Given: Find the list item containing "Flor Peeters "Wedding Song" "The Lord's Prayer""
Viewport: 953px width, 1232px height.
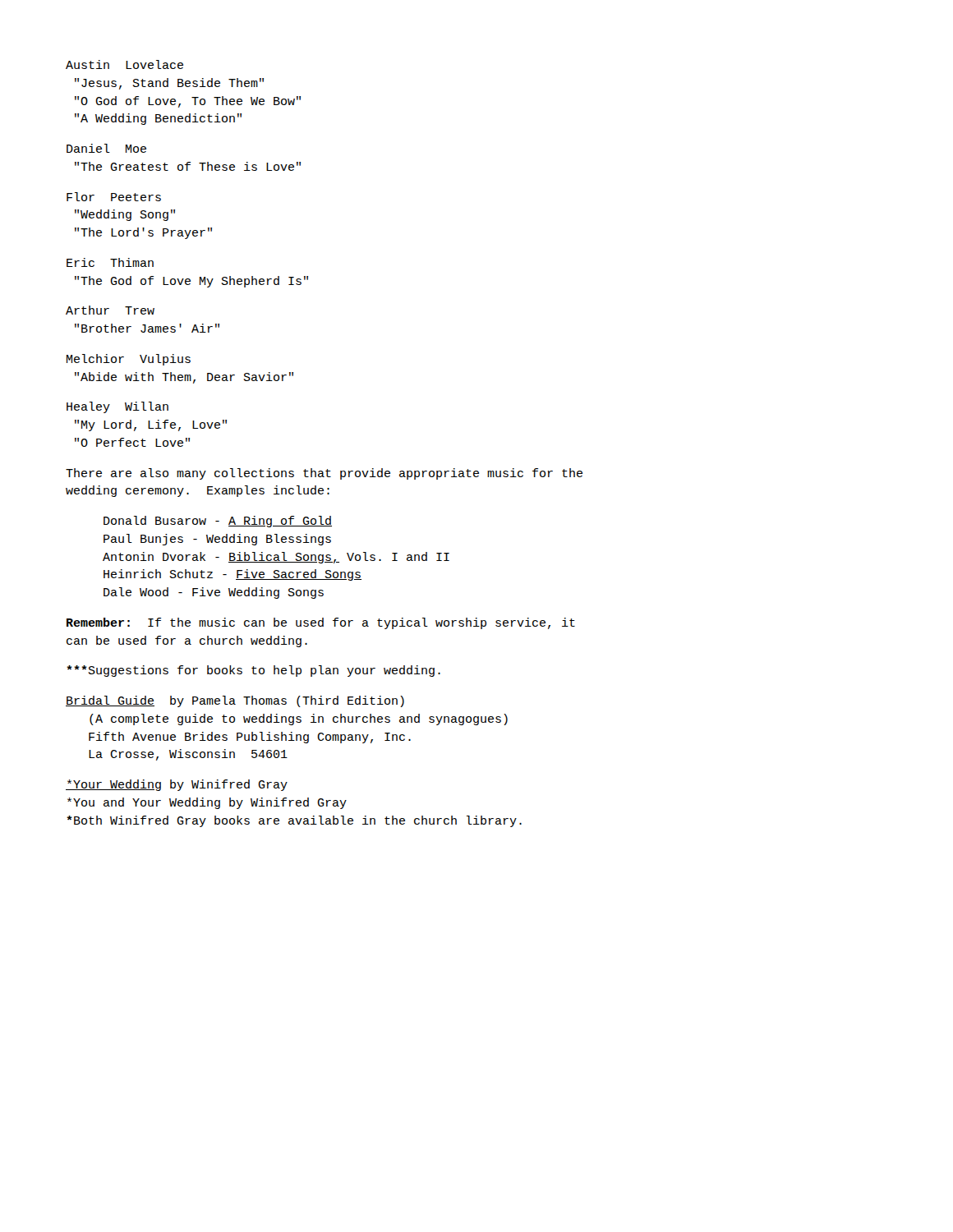Looking at the screenshot, I should [140, 216].
